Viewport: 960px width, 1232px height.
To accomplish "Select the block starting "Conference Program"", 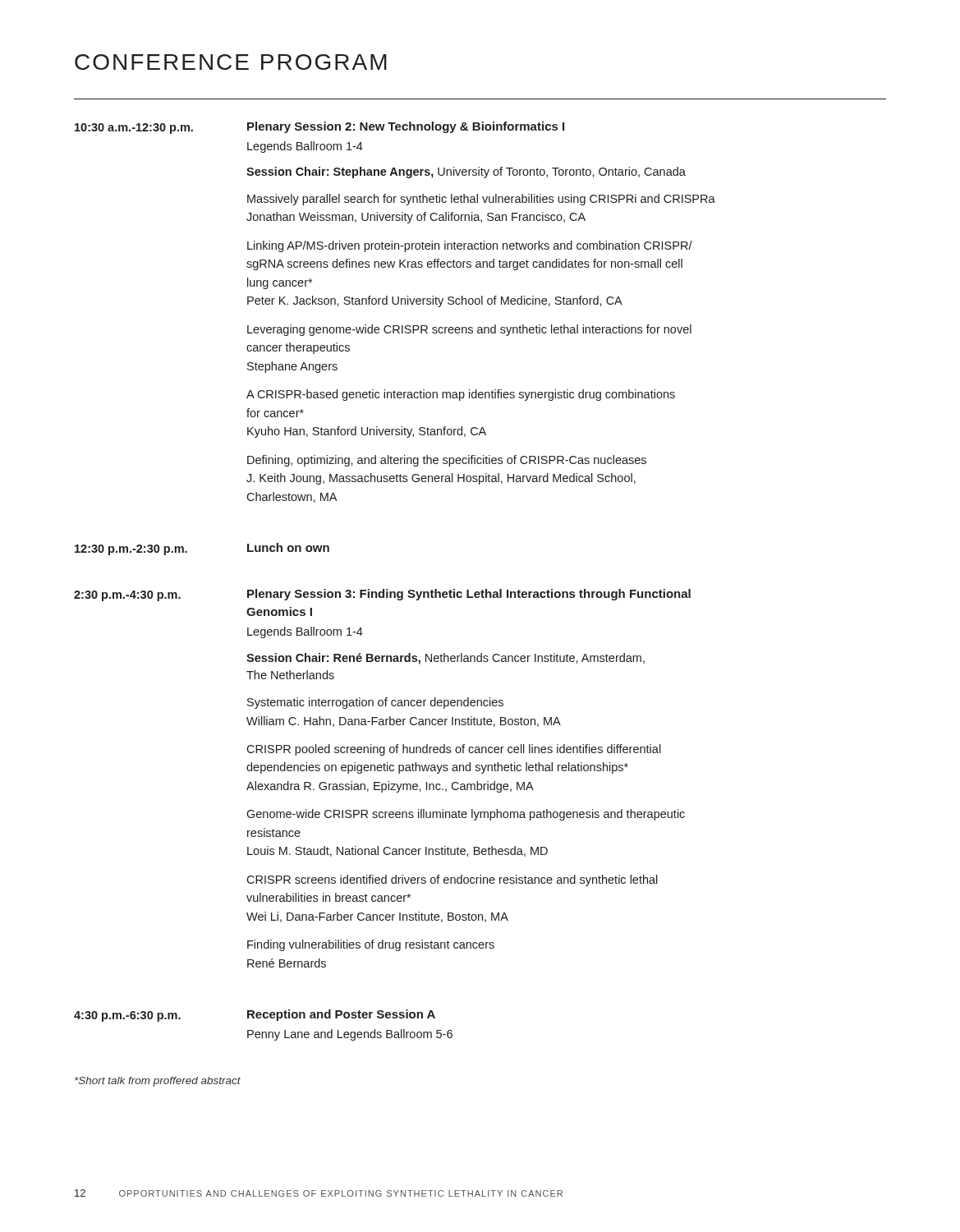I will (x=231, y=62).
